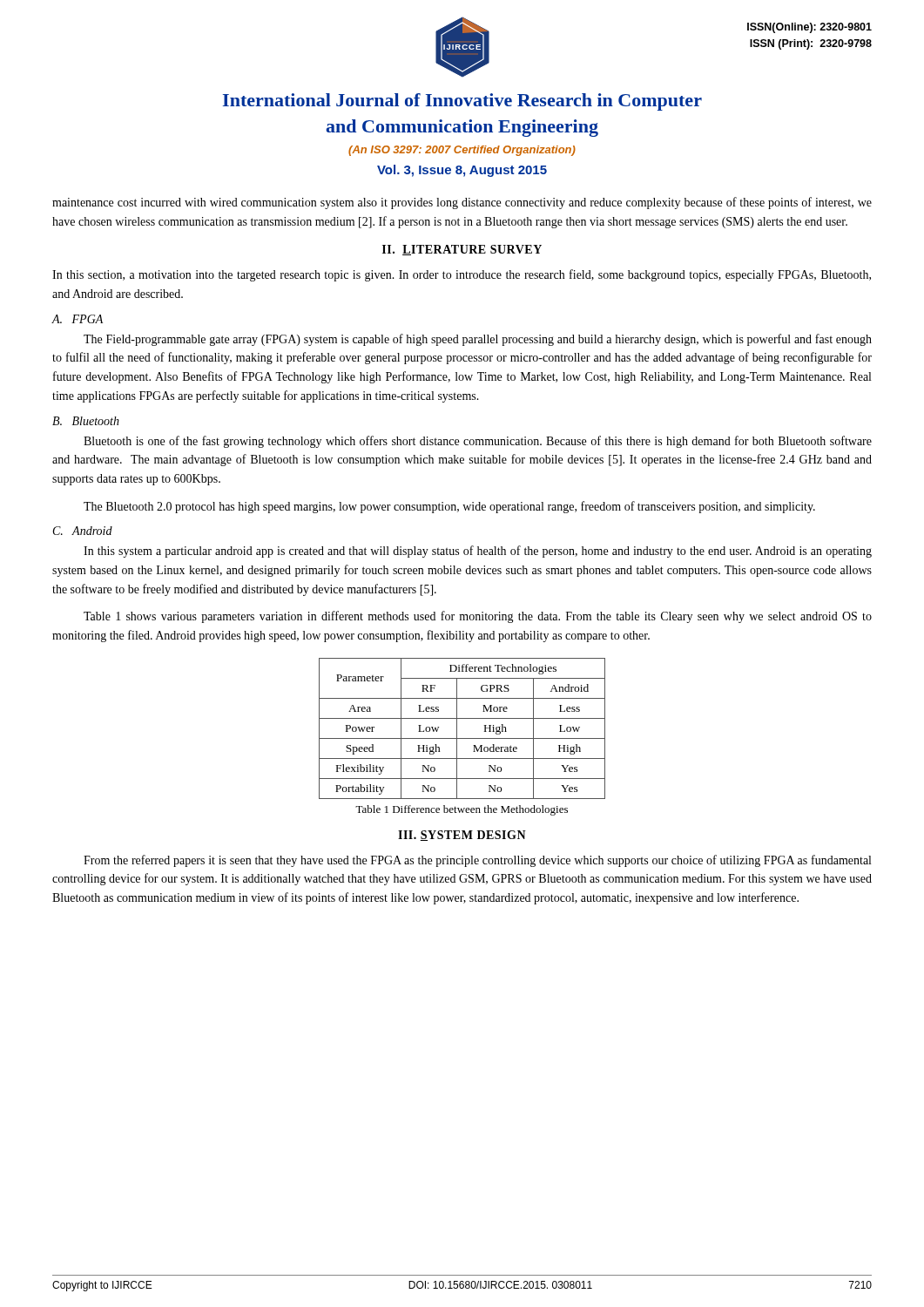Click on the text block starting "B. Bluetooth"
The width and height of the screenshot is (924, 1307).
[x=86, y=421]
